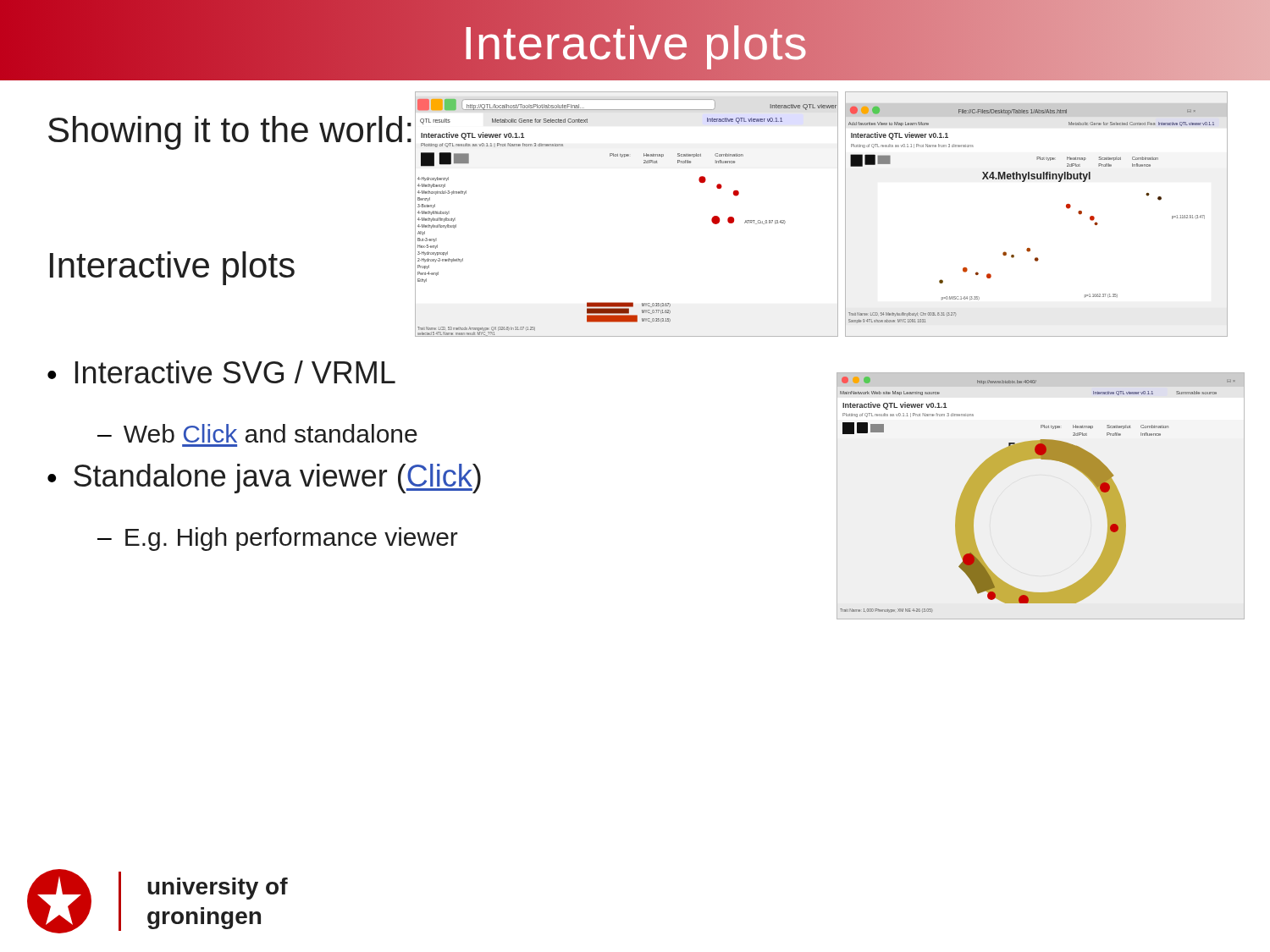This screenshot has width=1270, height=952.
Task: Click on the text block that says "Showing it to"
Action: (x=230, y=130)
